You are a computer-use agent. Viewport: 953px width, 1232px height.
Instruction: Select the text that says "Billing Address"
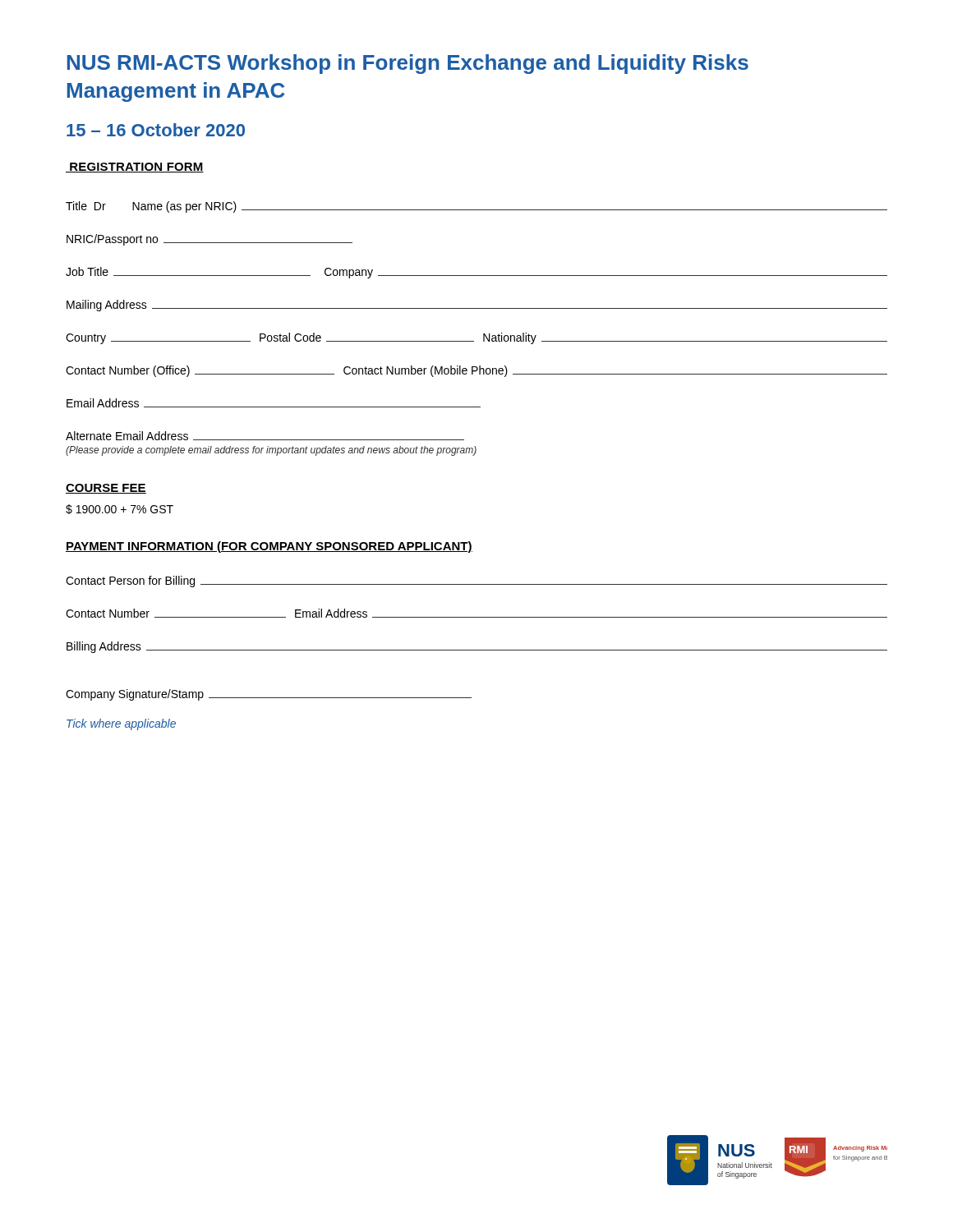(x=476, y=644)
